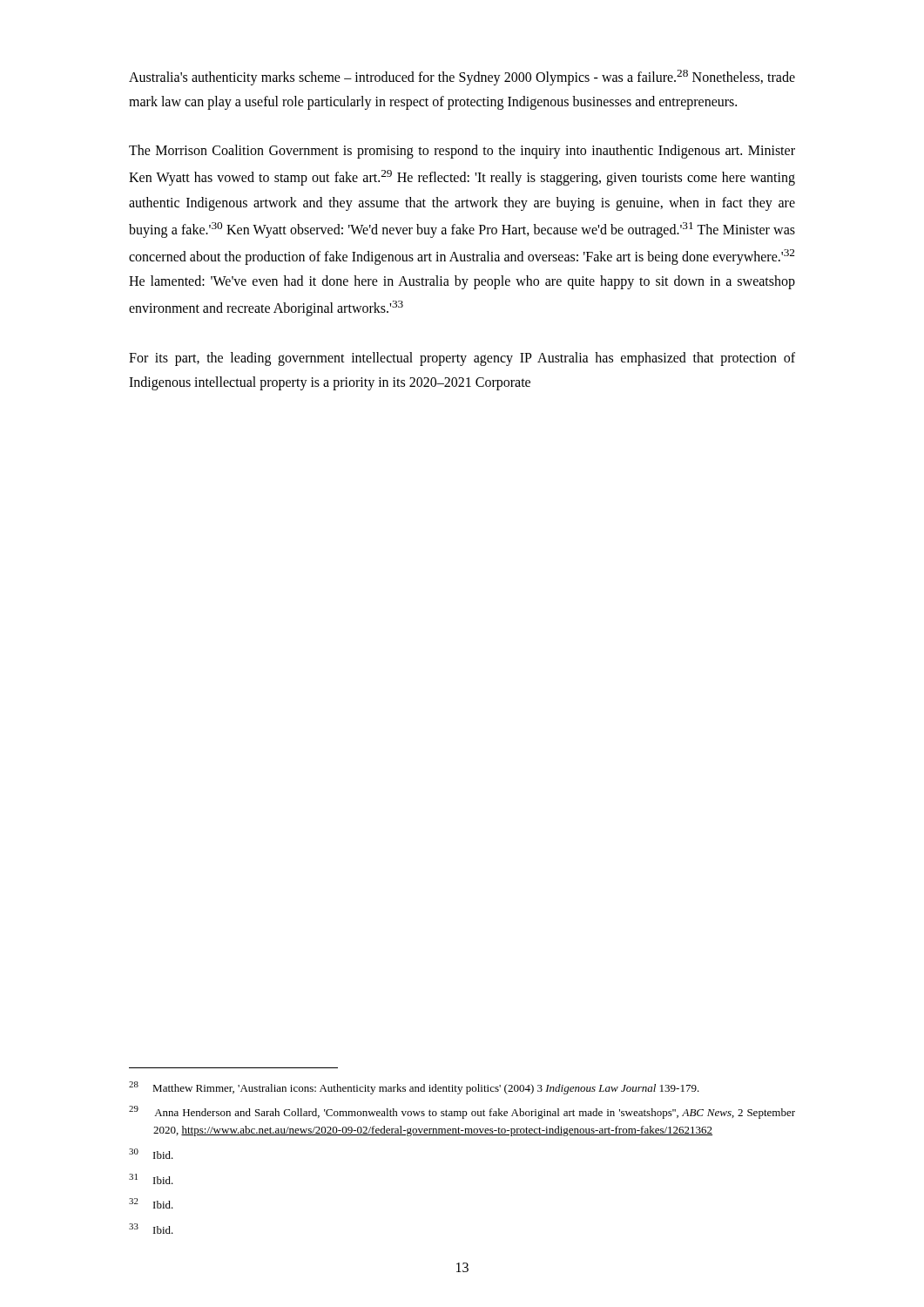Click on the region starting "For its part, the"

pos(462,370)
